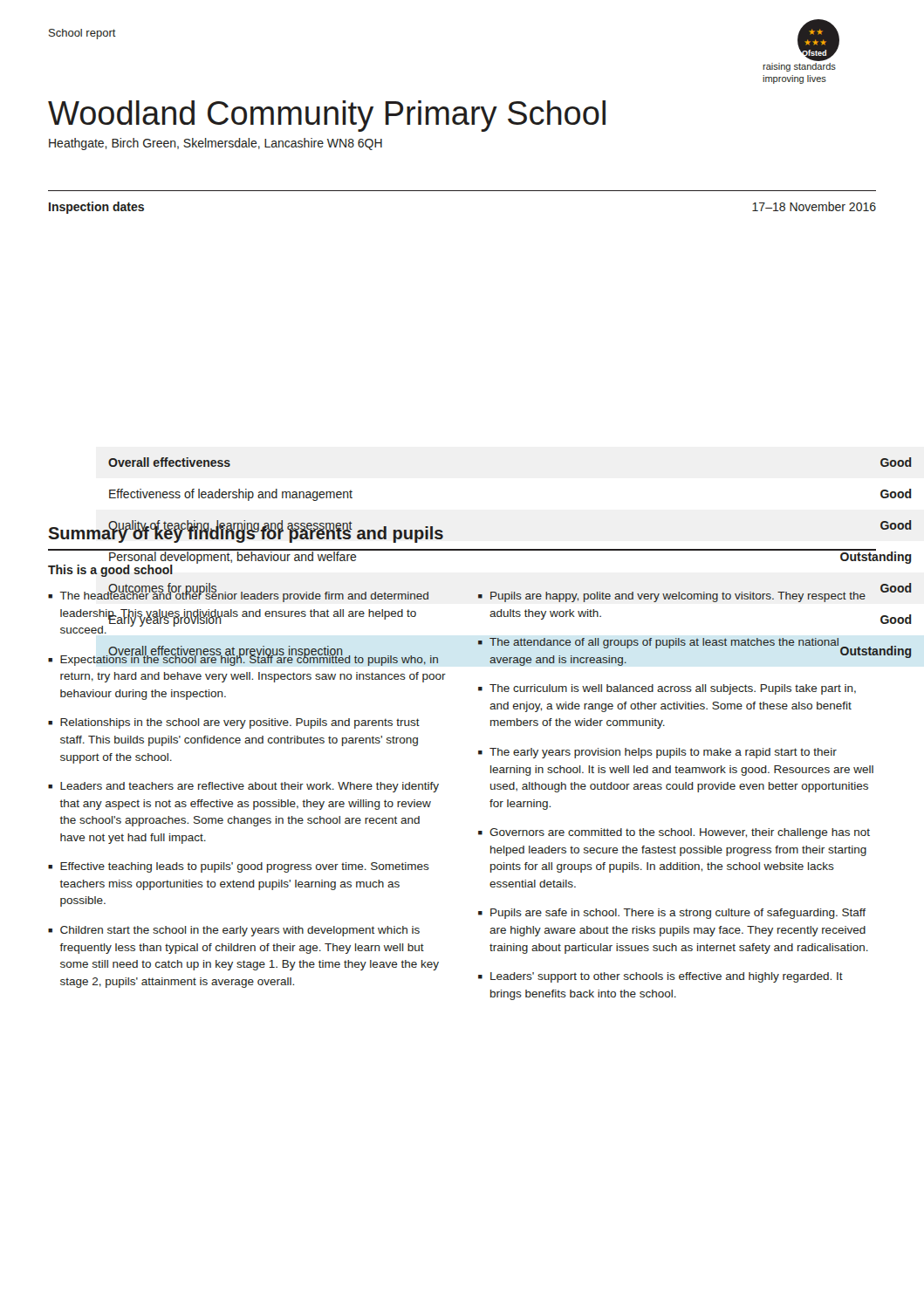Viewport: 924px width, 1309px height.
Task: Click on the list item with the text "Relationships in the"
Action: (x=239, y=740)
